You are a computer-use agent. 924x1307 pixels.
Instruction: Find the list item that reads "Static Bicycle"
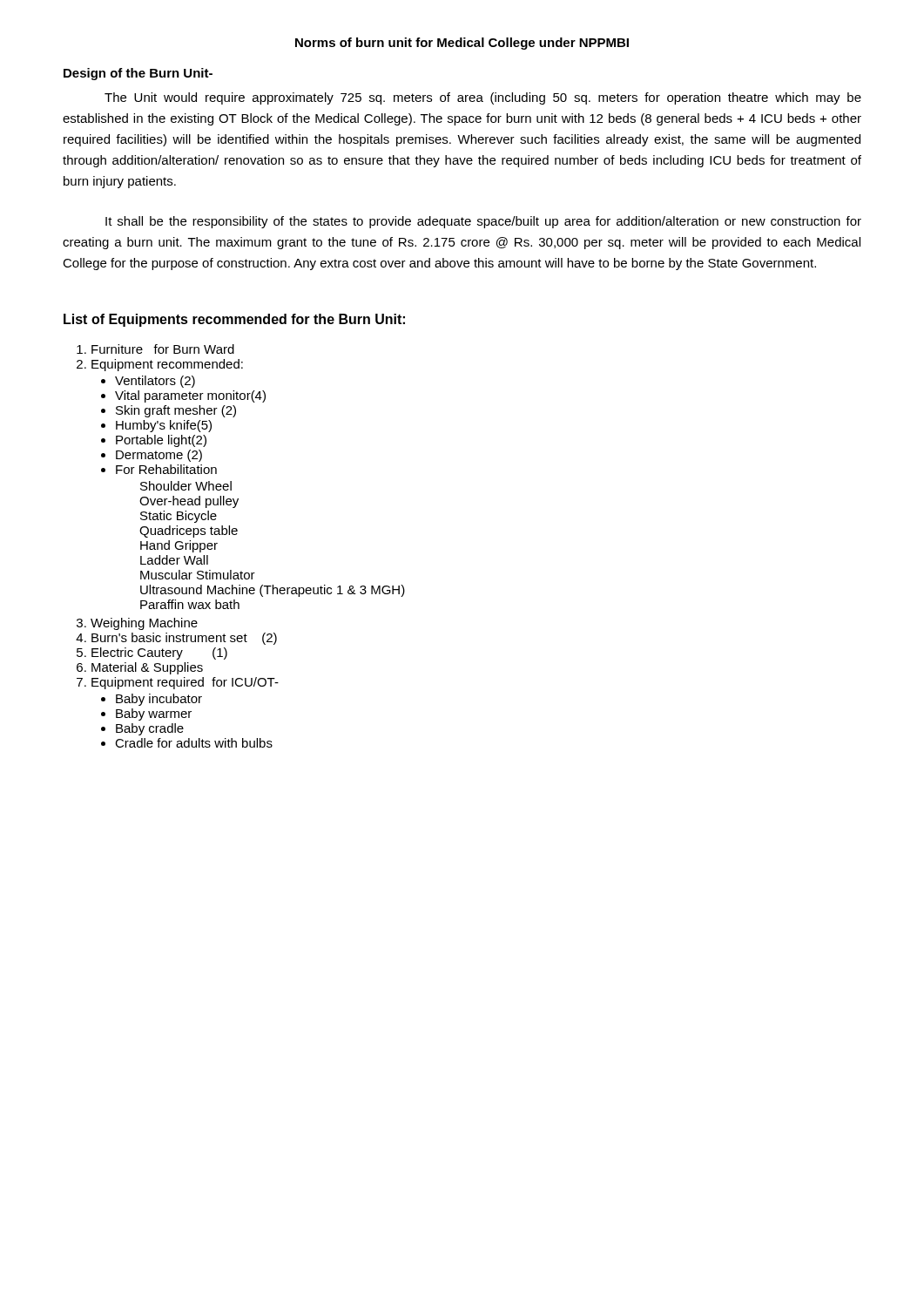pos(179,517)
